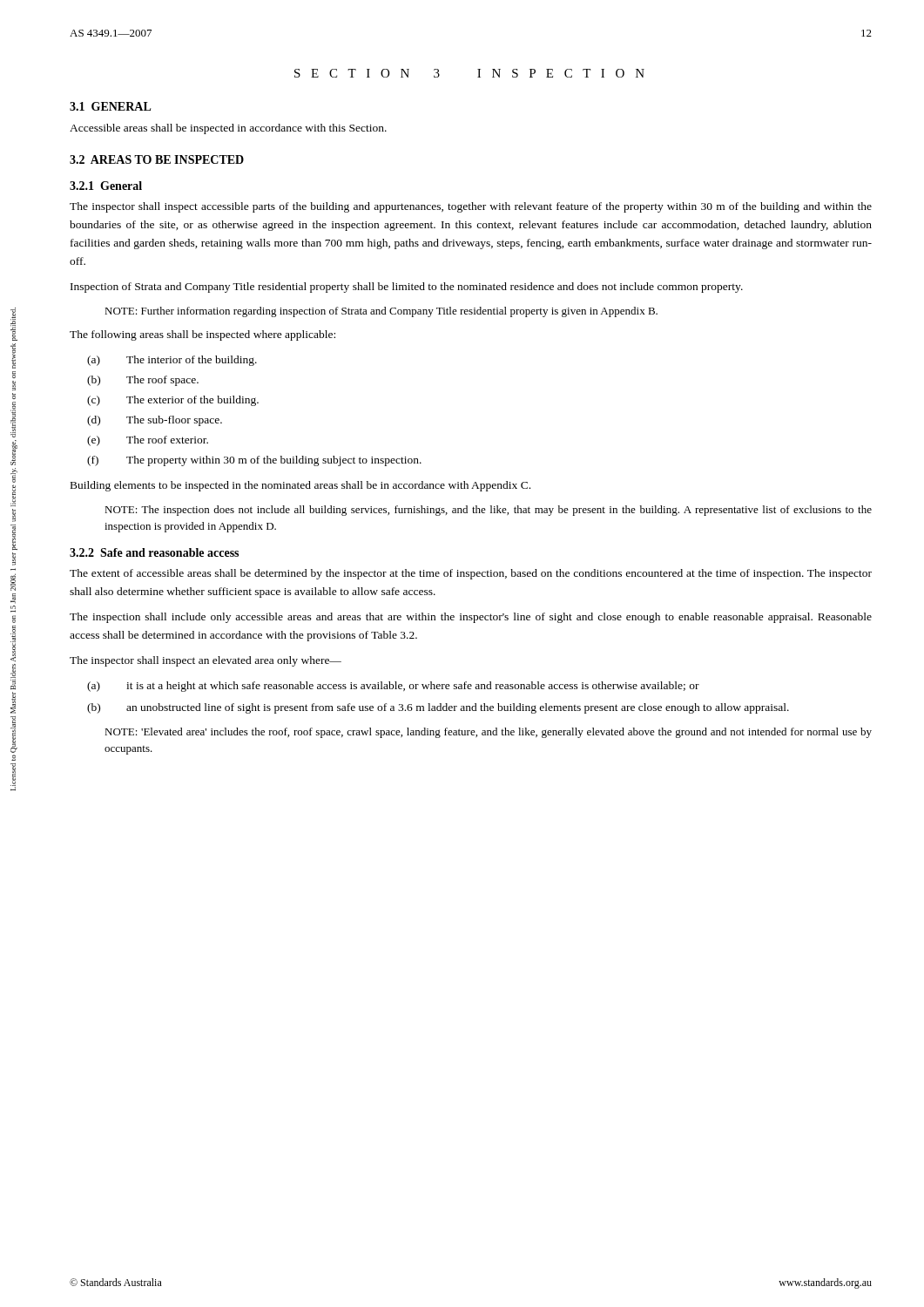Viewport: 924px width, 1307px height.
Task: Locate the list item with the text "(f) The property within 30 m"
Action: [254, 461]
